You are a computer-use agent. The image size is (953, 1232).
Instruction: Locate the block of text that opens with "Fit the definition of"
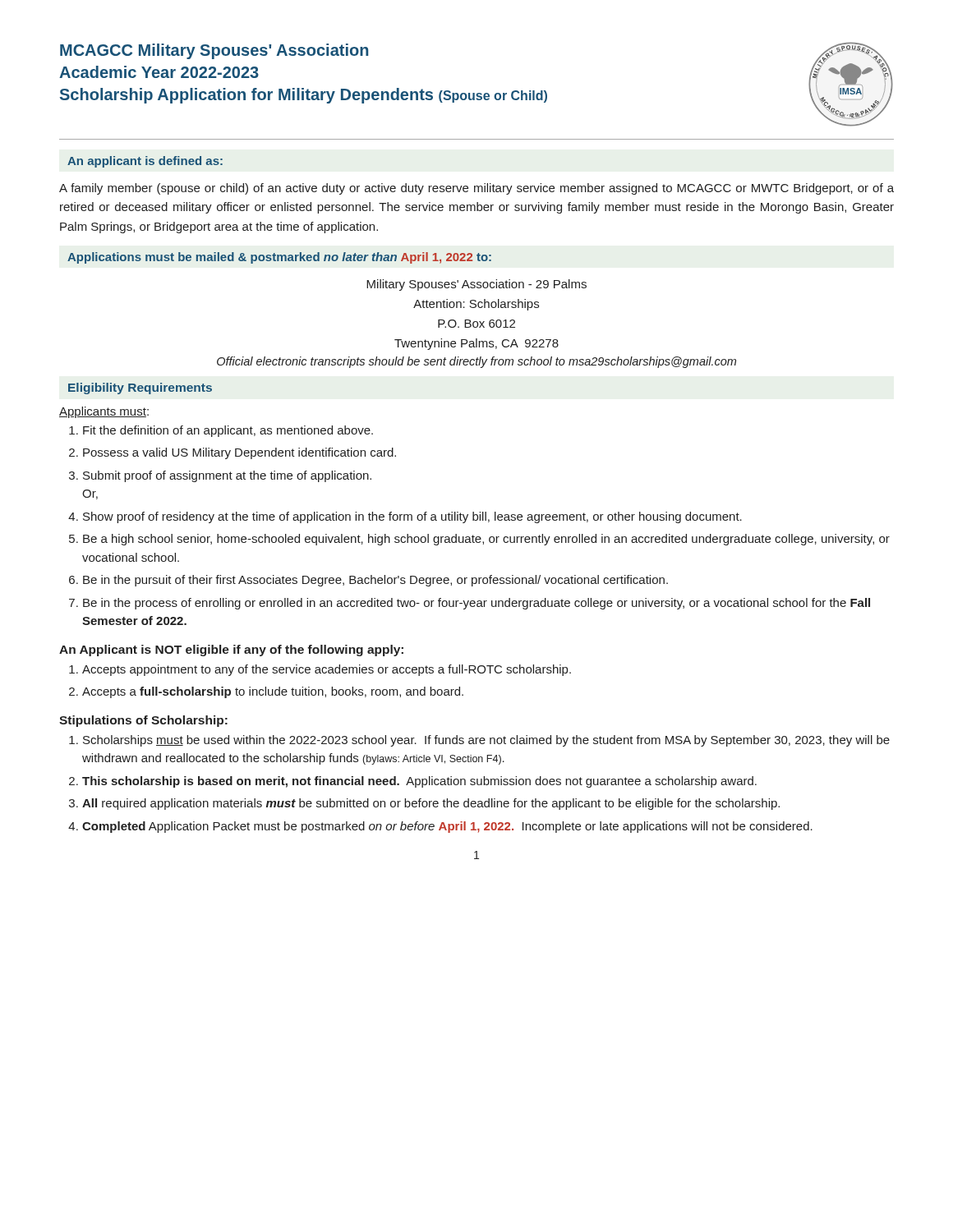[228, 430]
